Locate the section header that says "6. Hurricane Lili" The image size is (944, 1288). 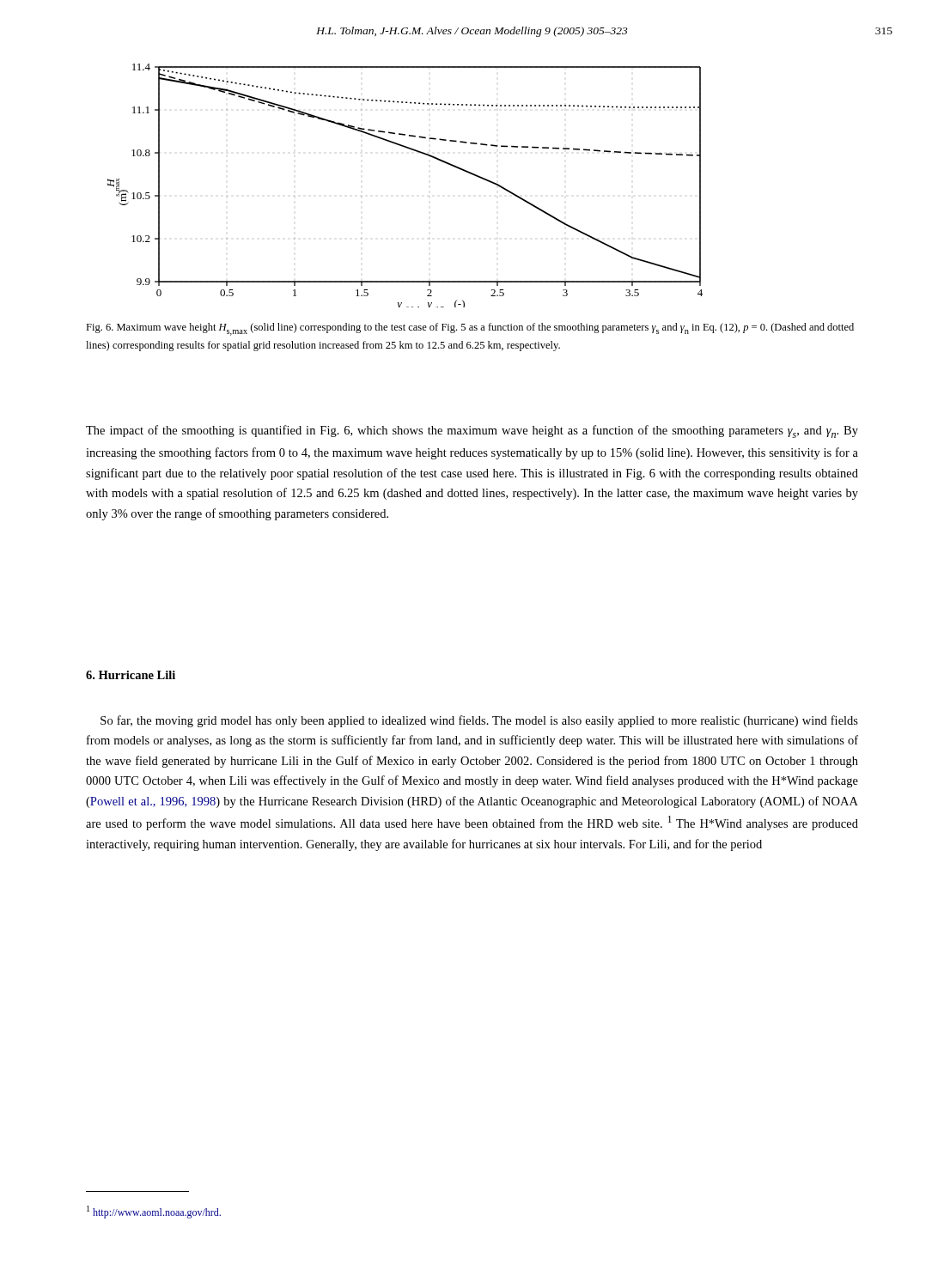131,675
